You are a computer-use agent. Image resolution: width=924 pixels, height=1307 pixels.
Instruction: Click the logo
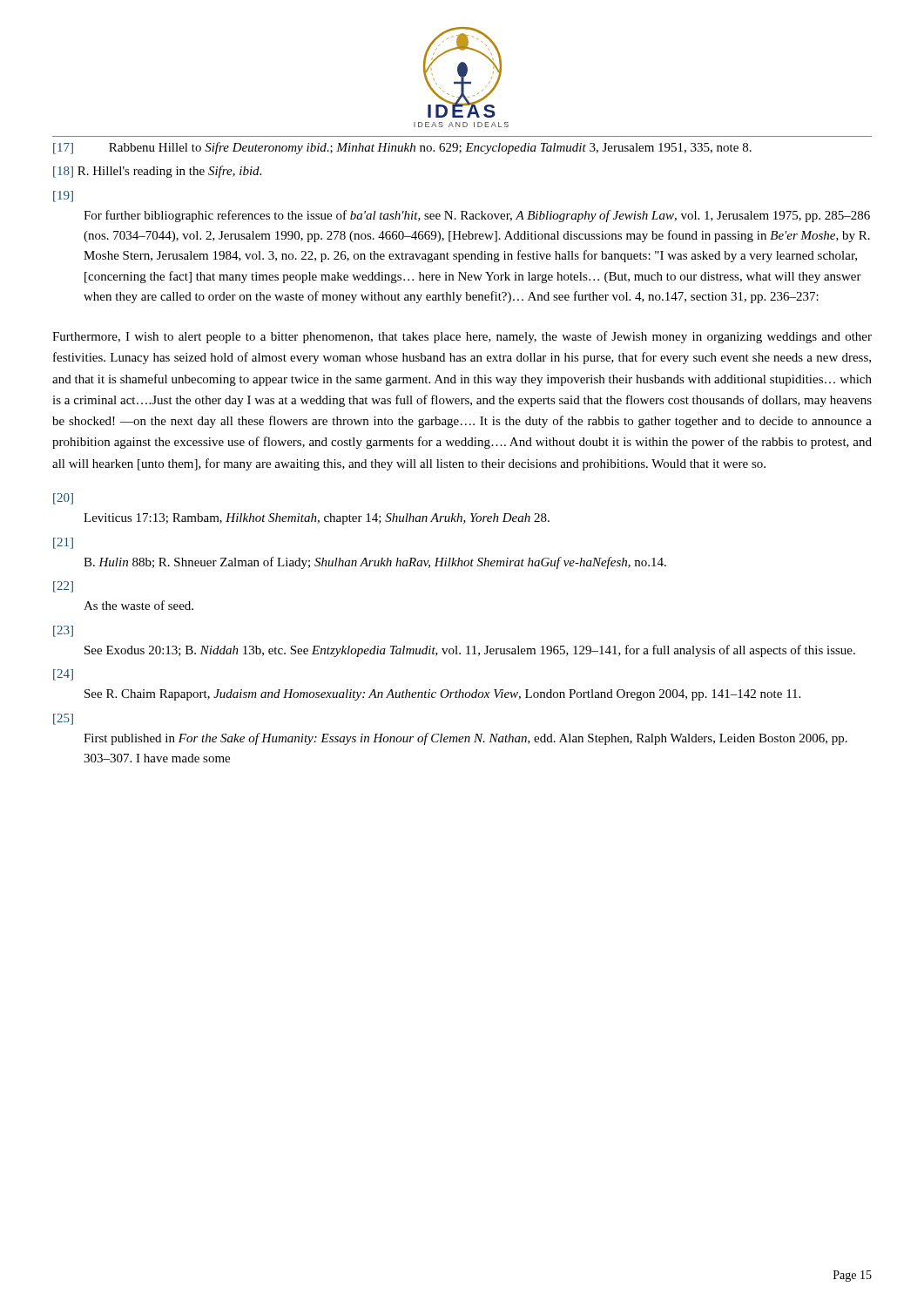click(x=462, y=77)
